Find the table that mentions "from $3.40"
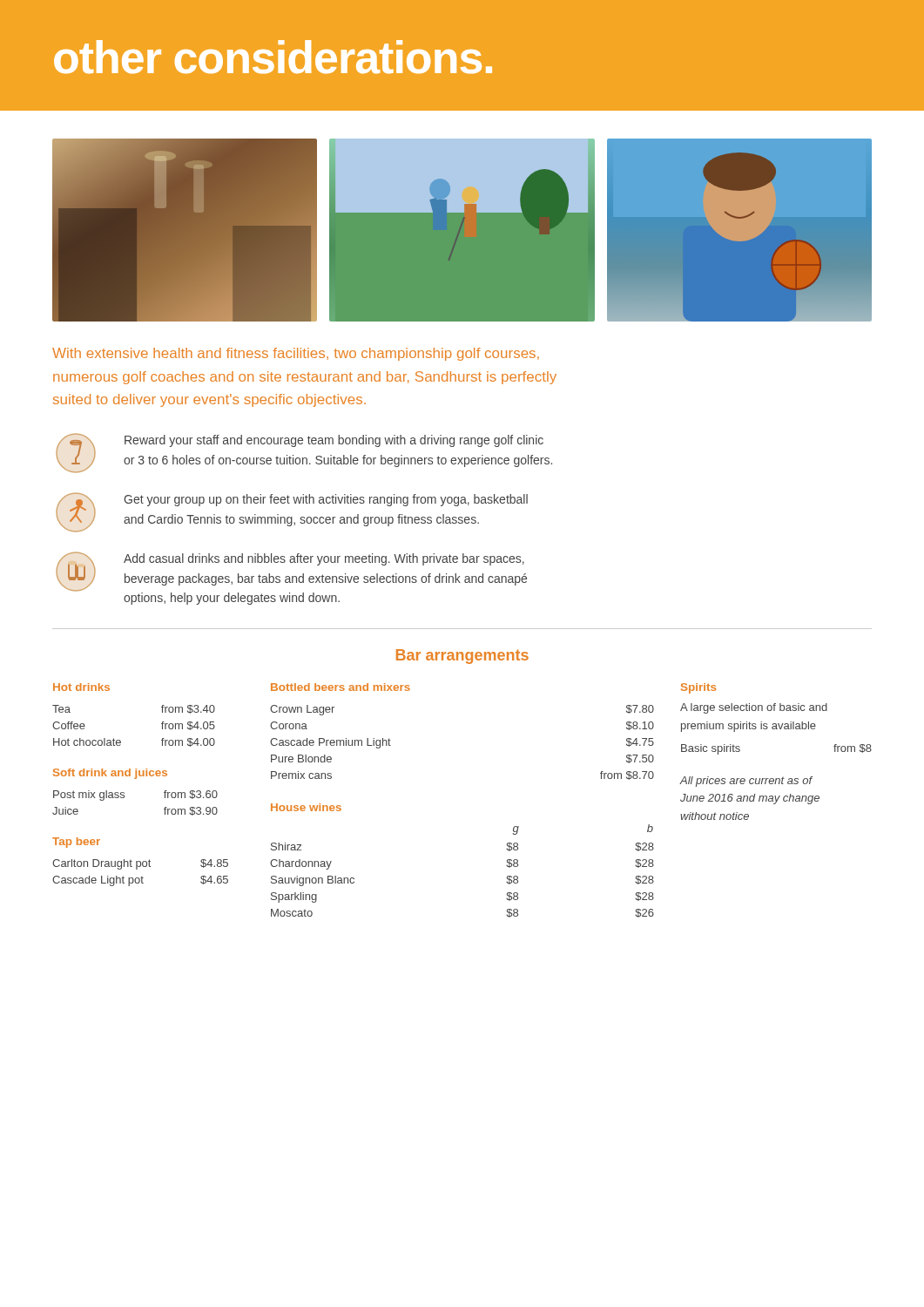The height and width of the screenshot is (1307, 924). coord(148,716)
